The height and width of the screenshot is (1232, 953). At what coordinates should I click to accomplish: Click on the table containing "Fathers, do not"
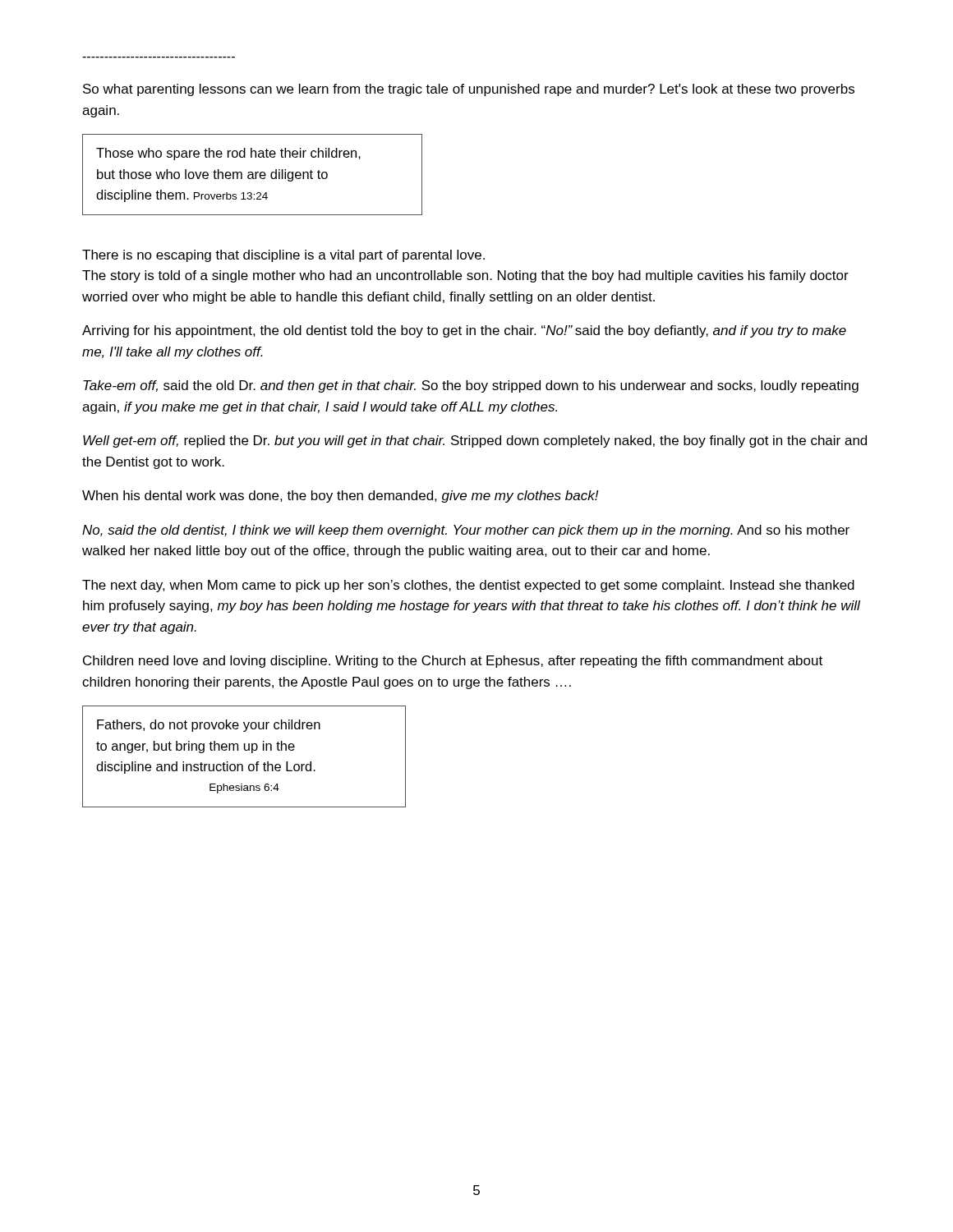click(x=476, y=764)
